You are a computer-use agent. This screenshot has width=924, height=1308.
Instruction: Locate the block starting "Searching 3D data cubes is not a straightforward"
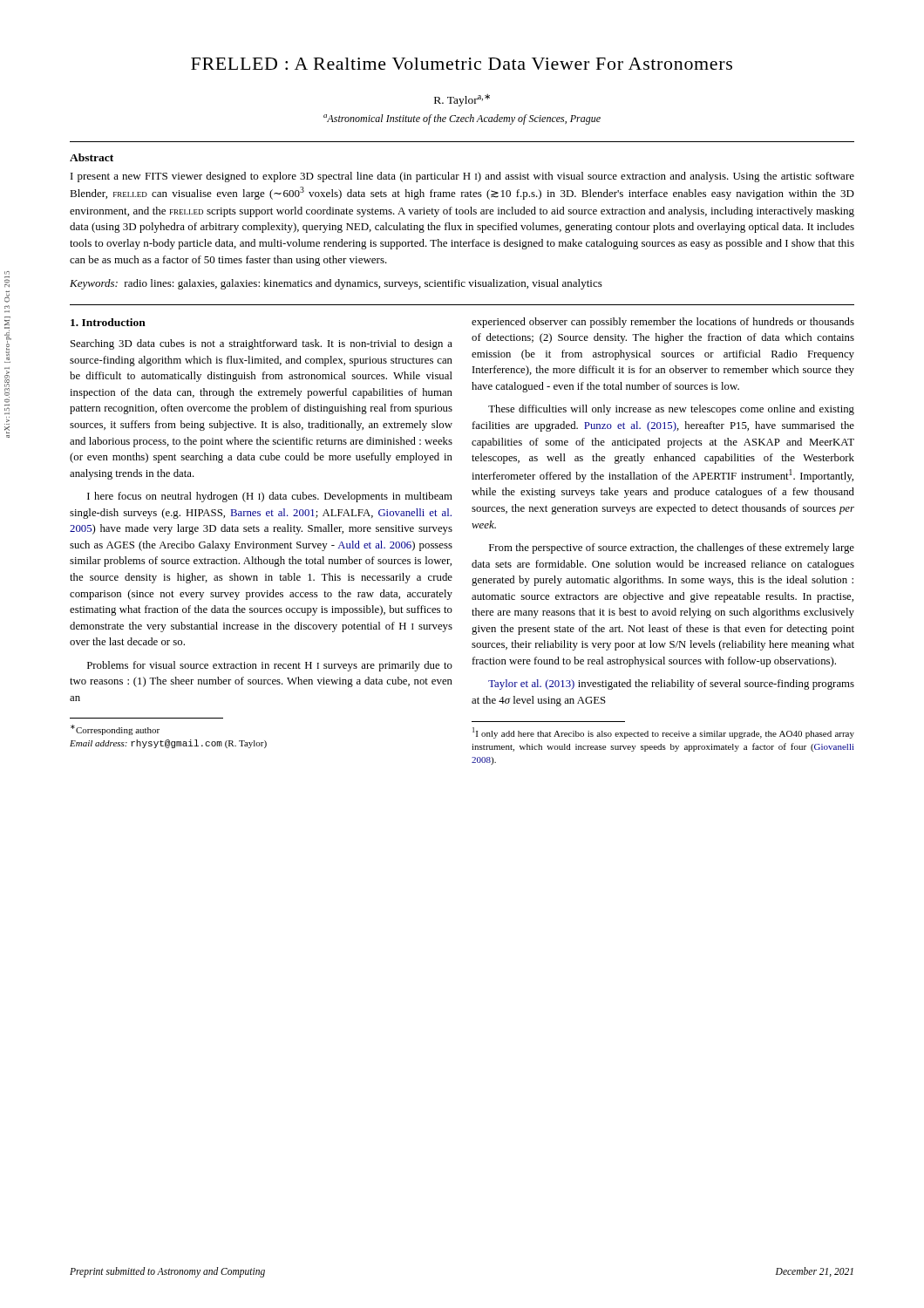[261, 521]
